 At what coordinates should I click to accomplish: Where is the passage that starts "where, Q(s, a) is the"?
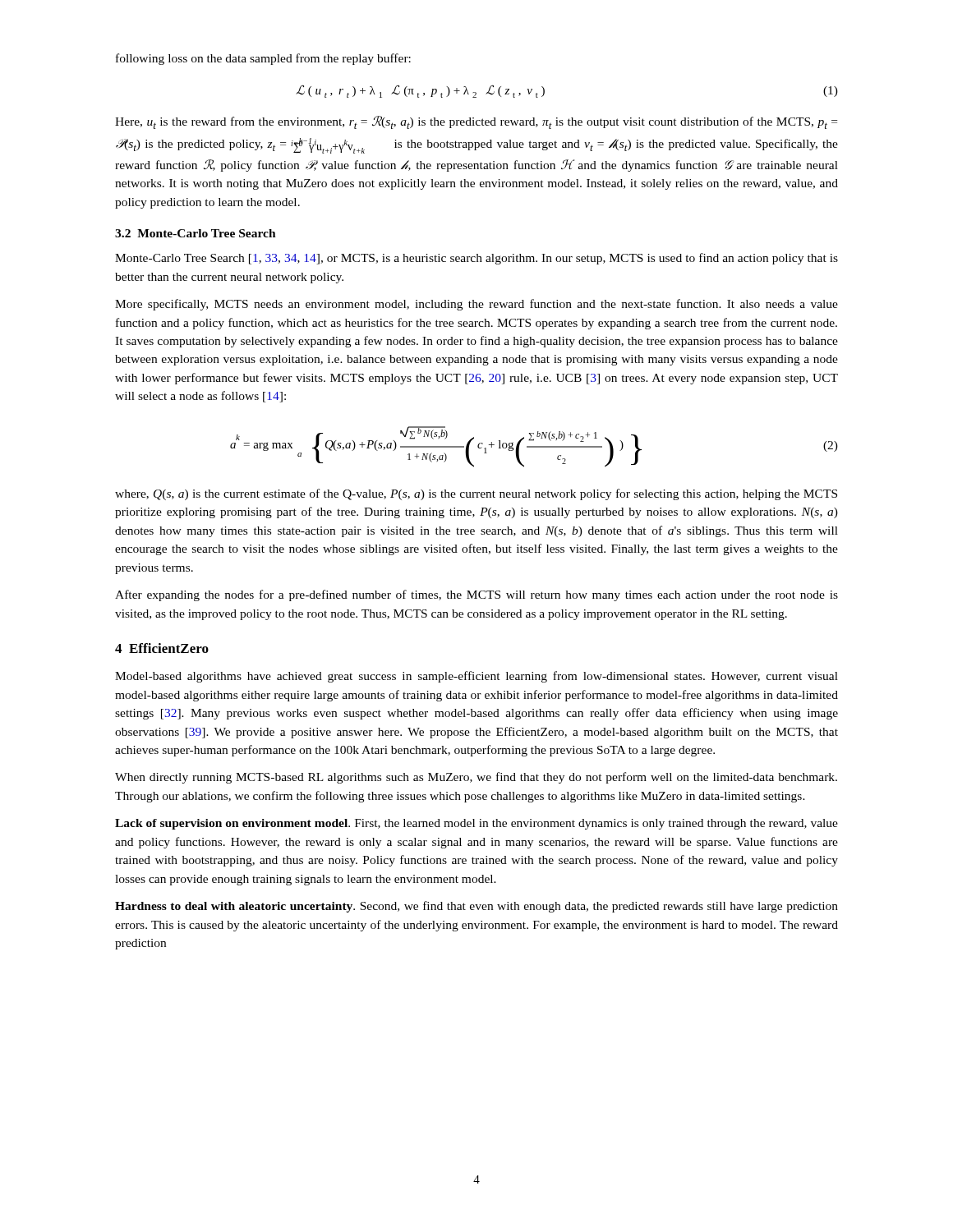[x=476, y=531]
